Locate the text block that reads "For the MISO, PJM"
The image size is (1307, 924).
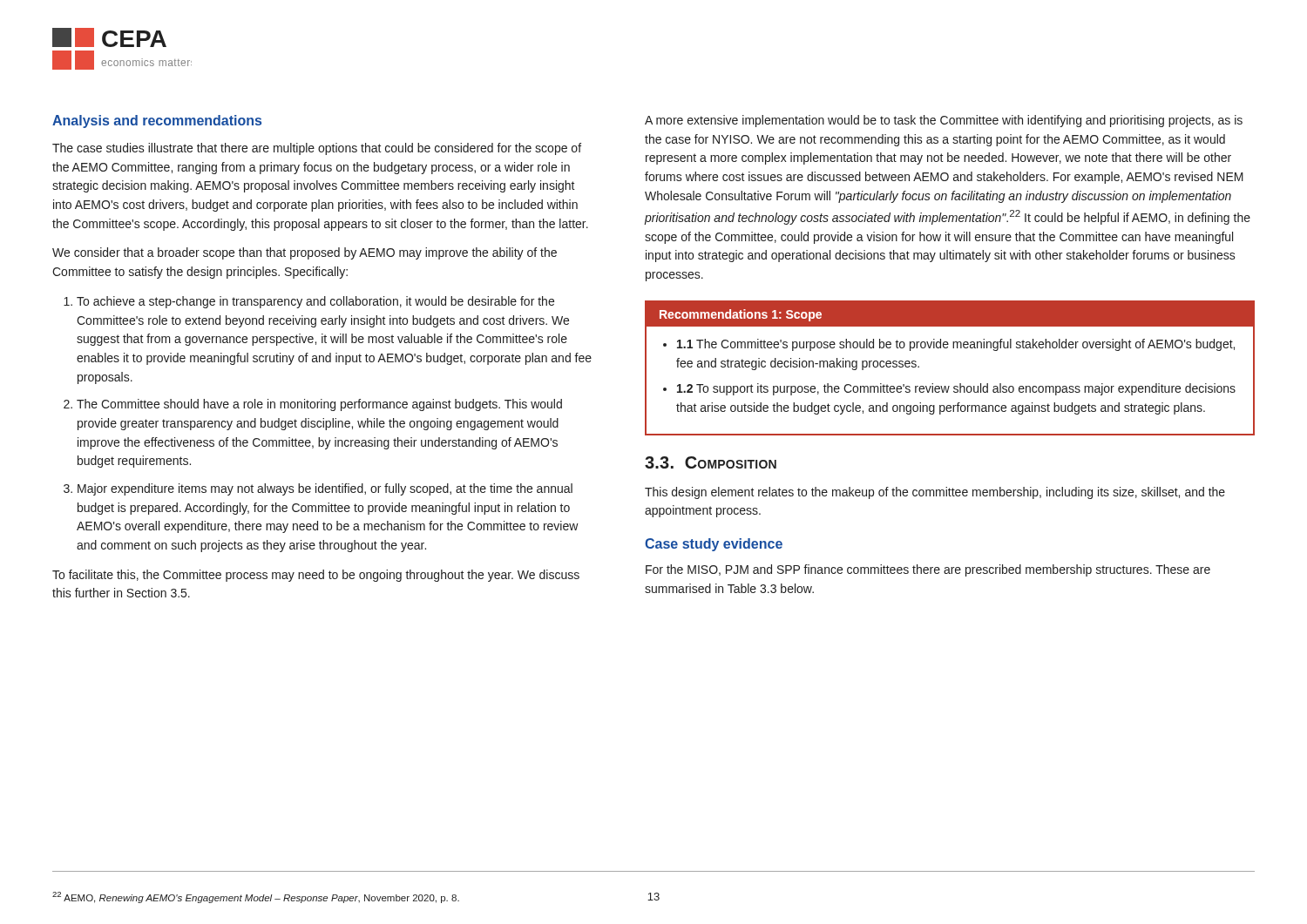click(x=950, y=580)
